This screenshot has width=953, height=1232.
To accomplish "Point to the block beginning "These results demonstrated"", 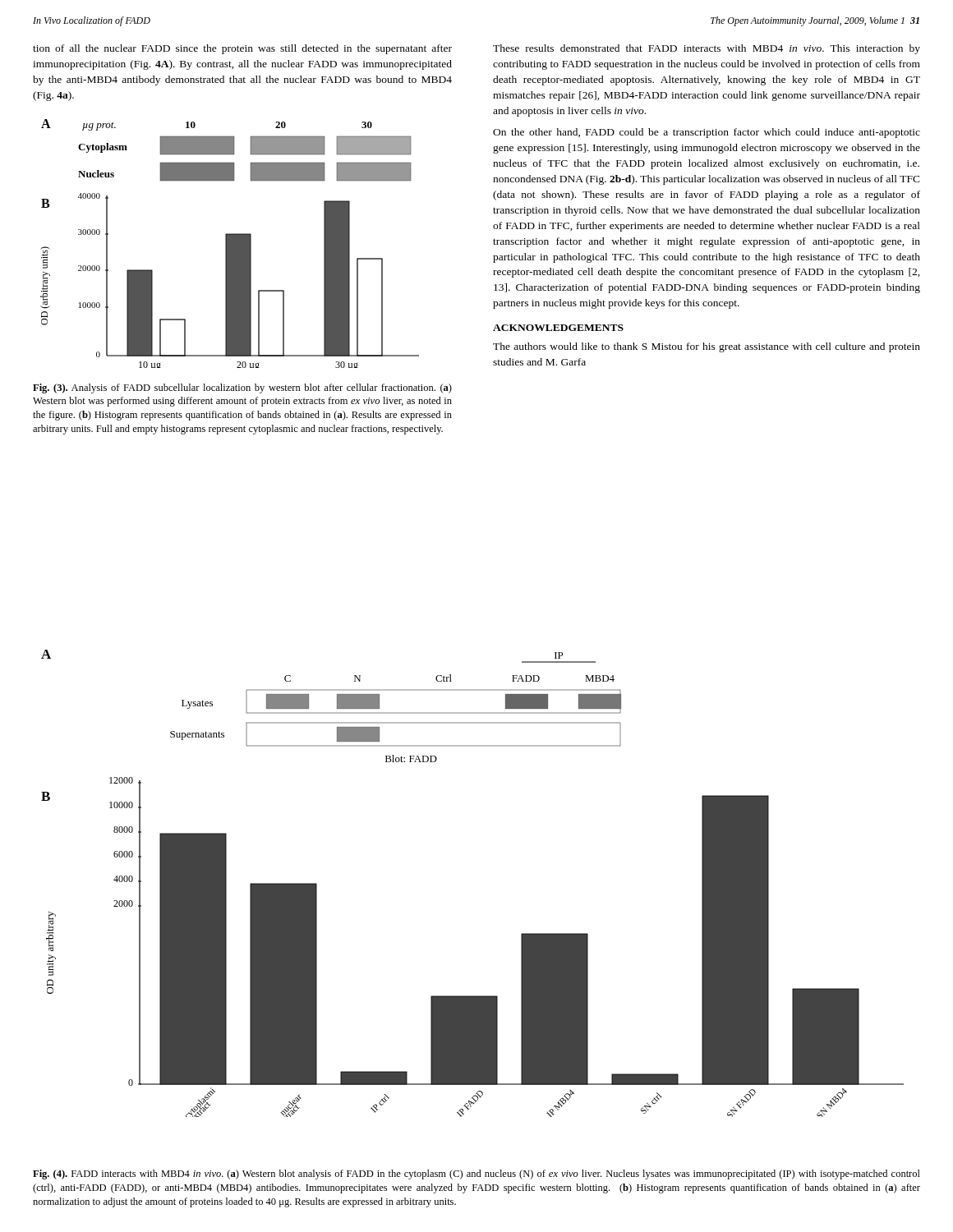I will [x=707, y=80].
